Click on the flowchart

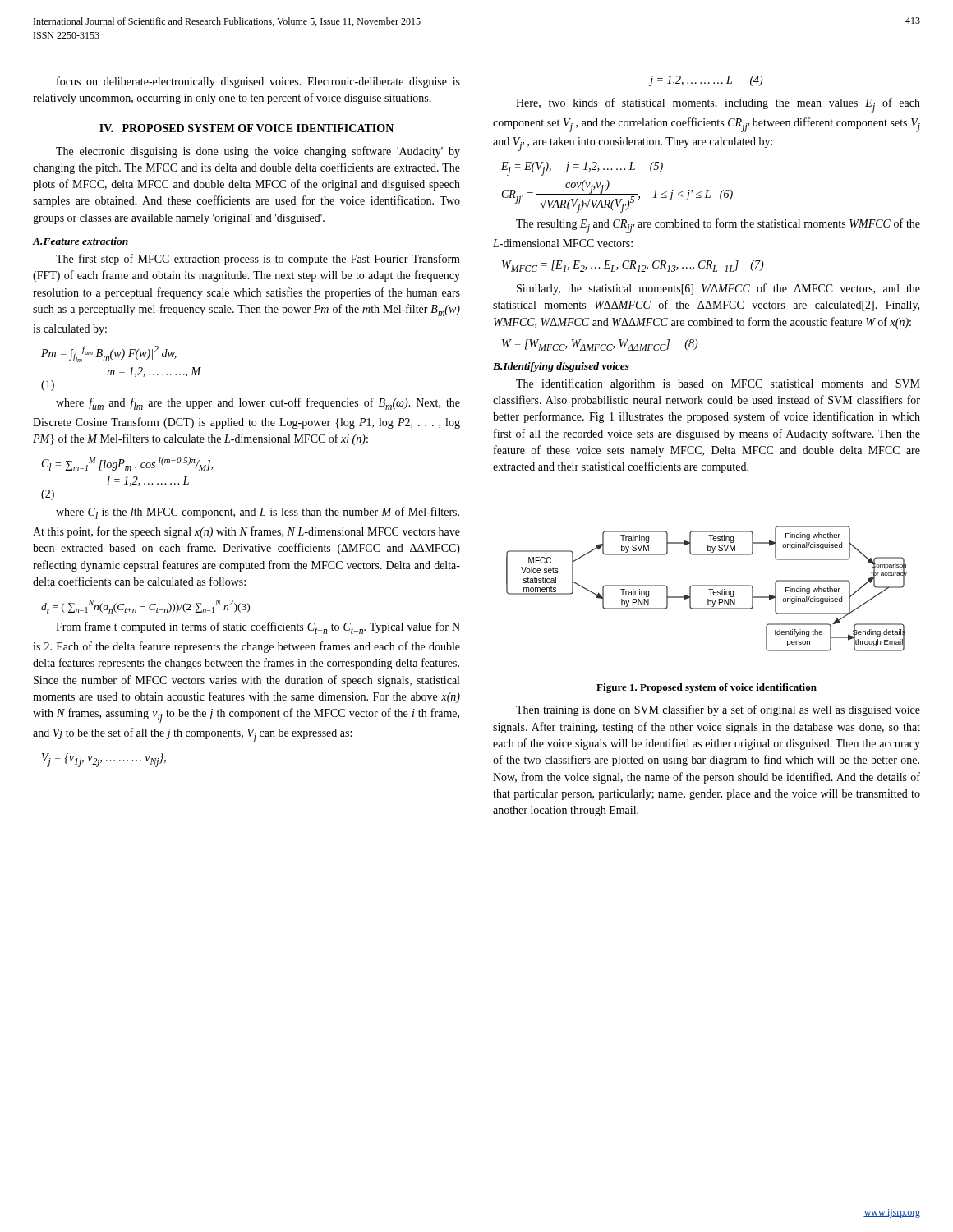pyautogui.click(x=707, y=582)
